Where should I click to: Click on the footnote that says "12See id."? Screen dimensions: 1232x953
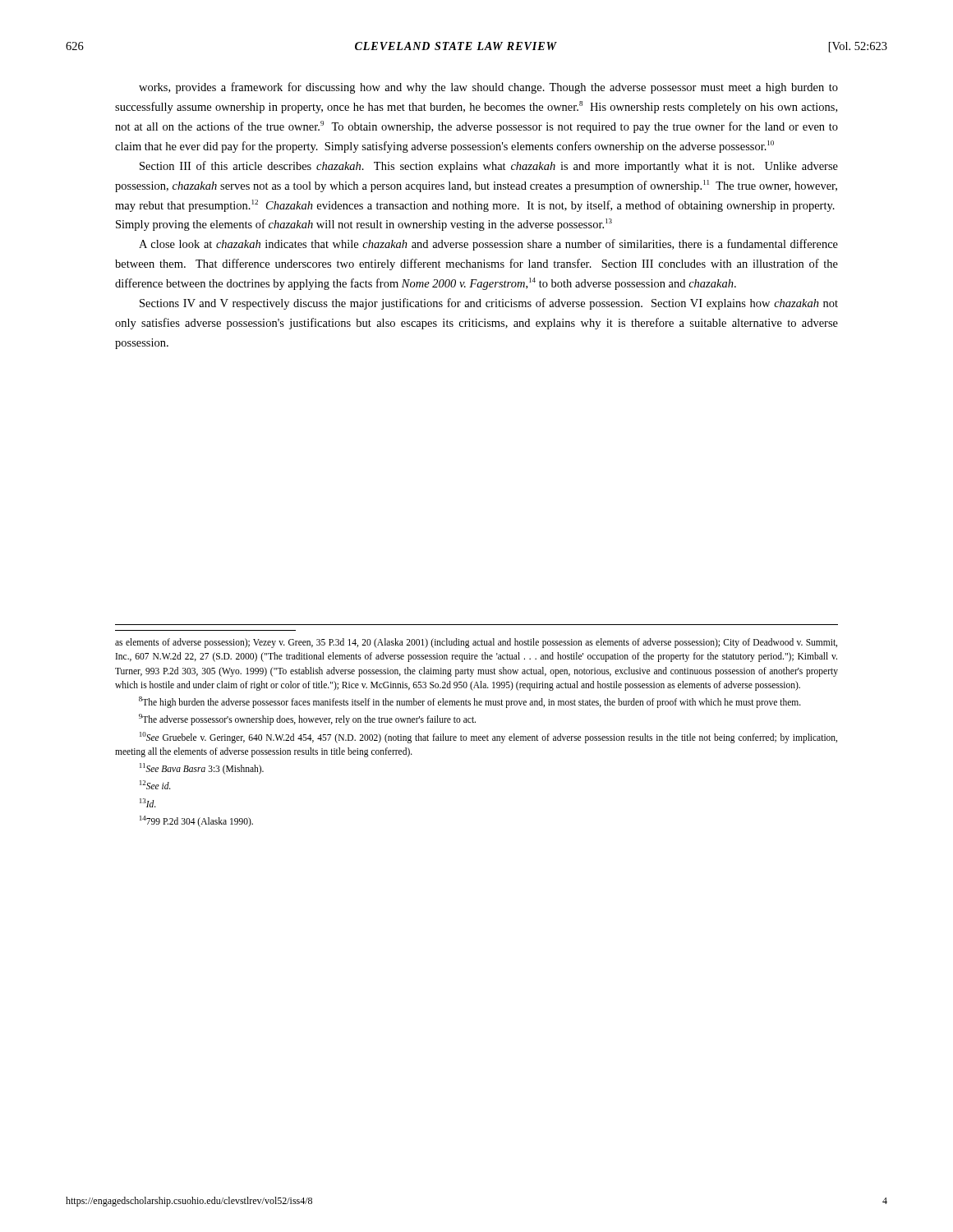pos(155,785)
